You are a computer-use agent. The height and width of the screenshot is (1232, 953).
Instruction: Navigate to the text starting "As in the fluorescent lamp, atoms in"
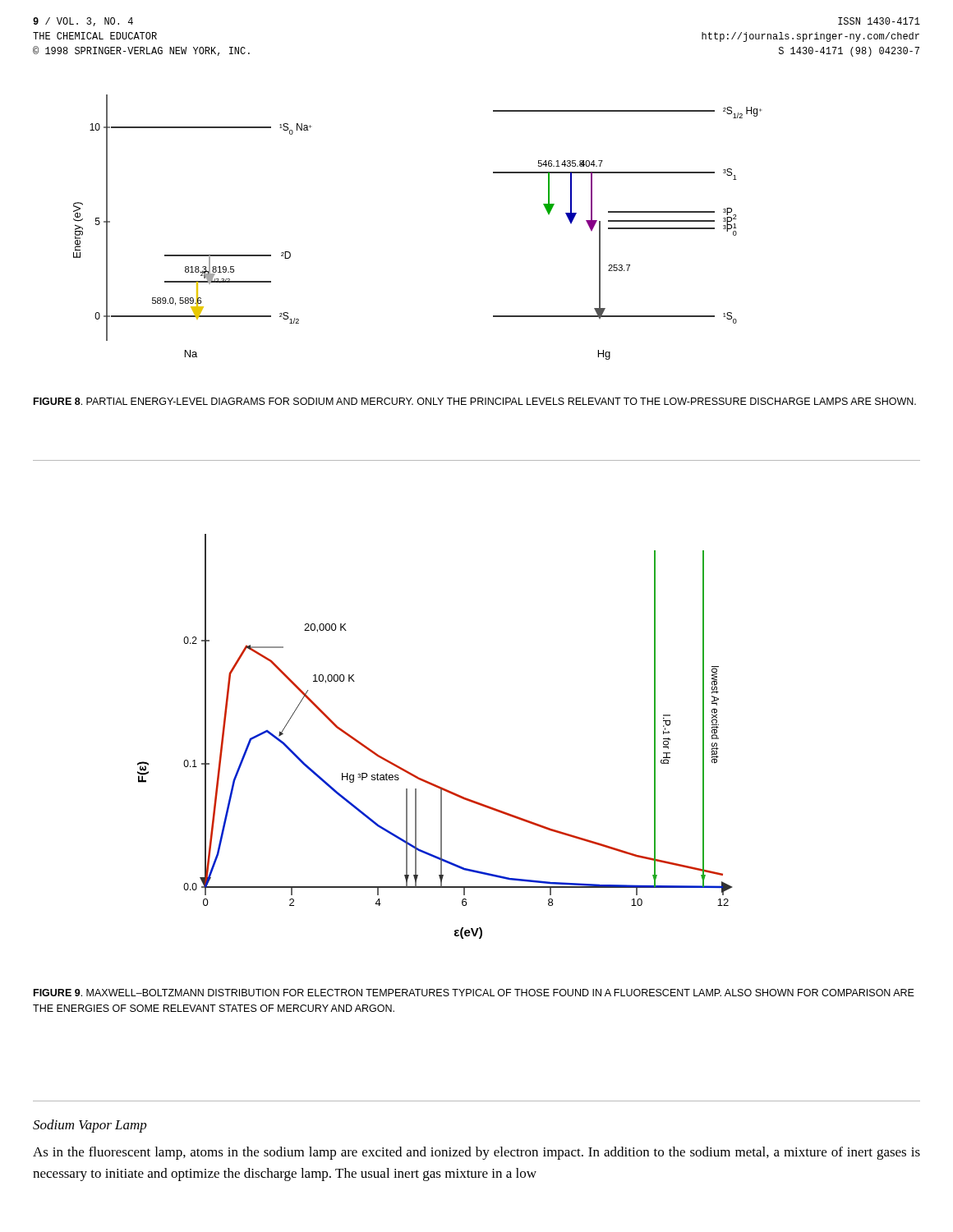point(476,1163)
